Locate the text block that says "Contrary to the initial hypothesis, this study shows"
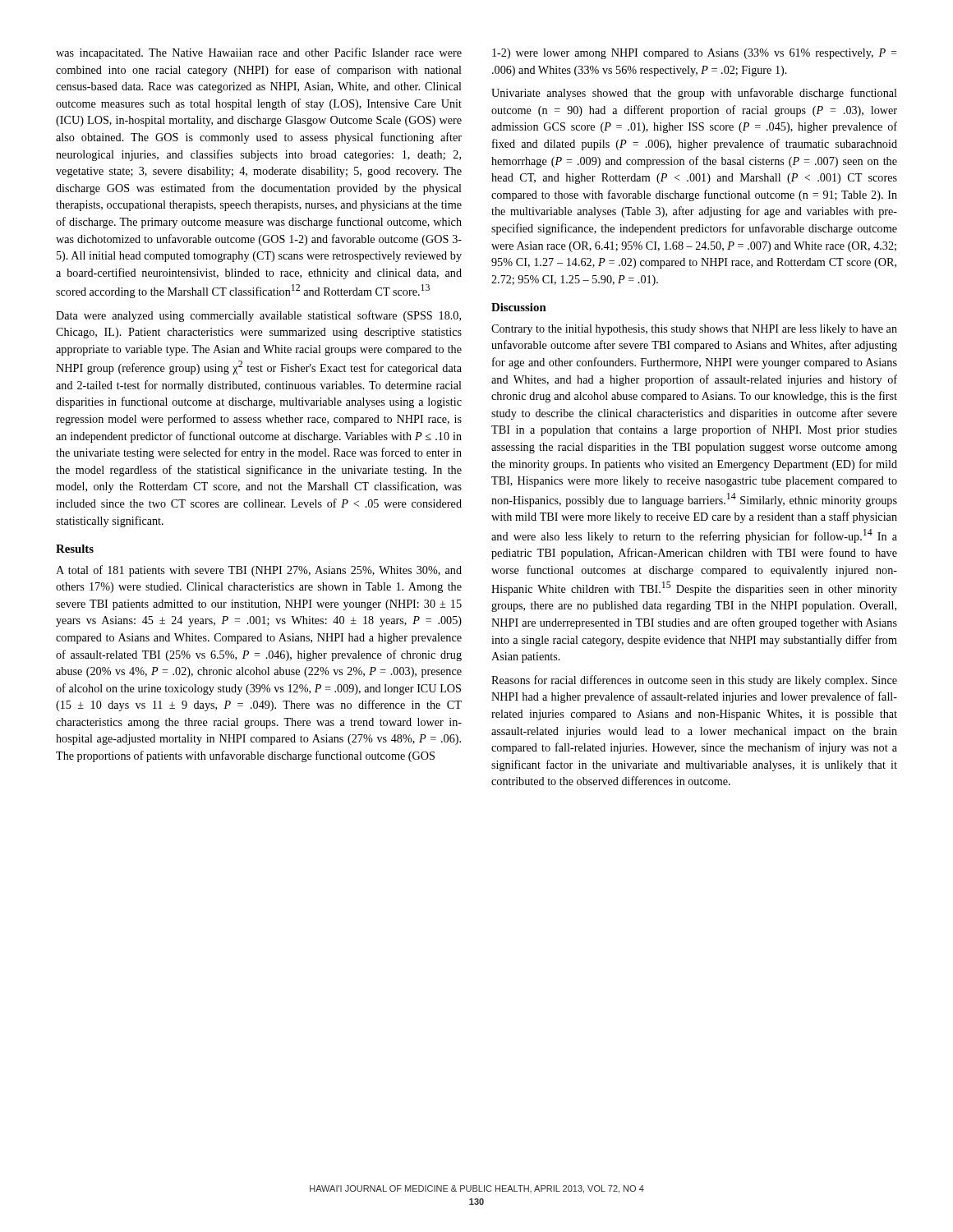Image resolution: width=953 pixels, height=1232 pixels. click(x=694, y=555)
